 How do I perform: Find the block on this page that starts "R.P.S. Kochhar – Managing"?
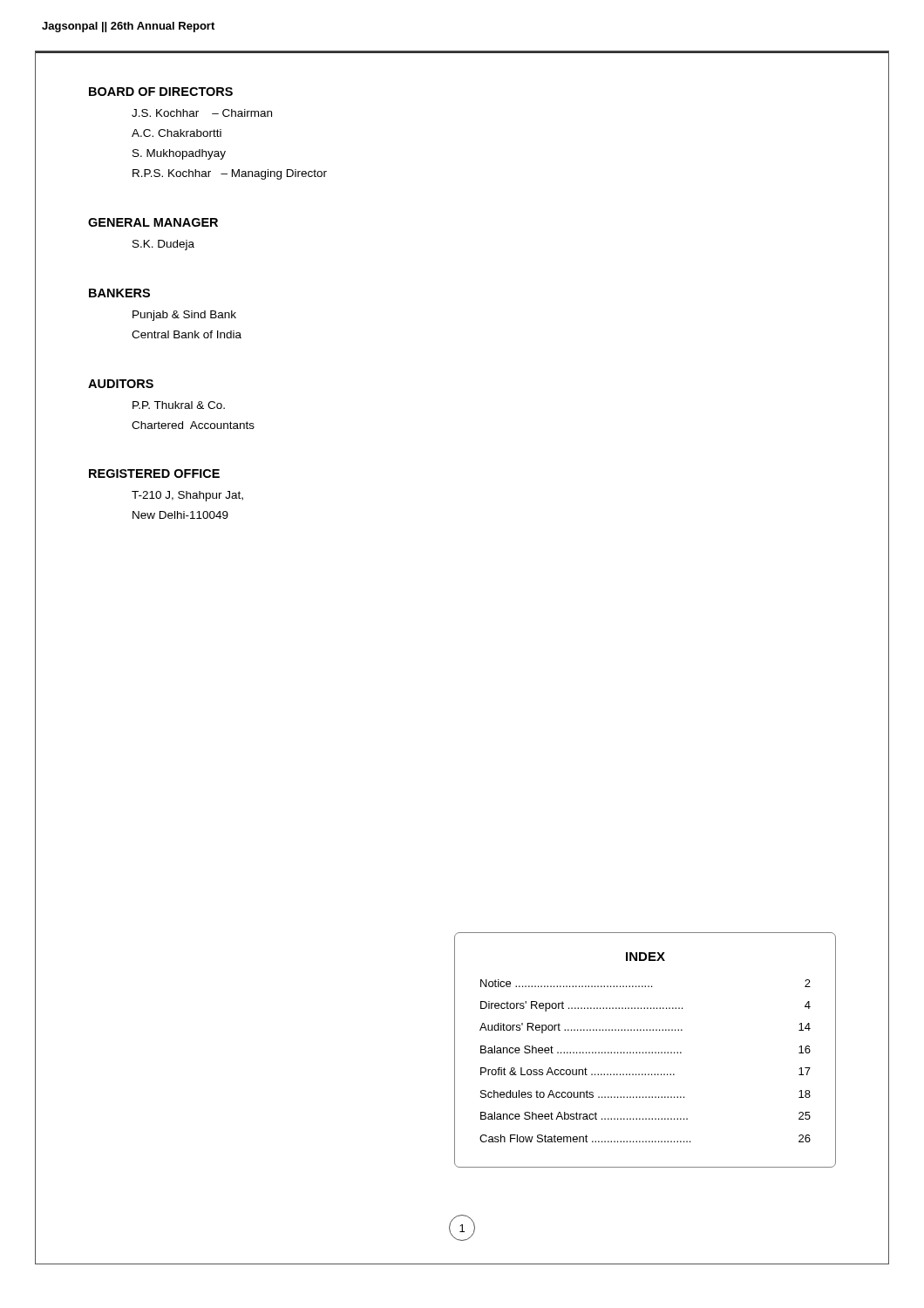pyautogui.click(x=229, y=173)
